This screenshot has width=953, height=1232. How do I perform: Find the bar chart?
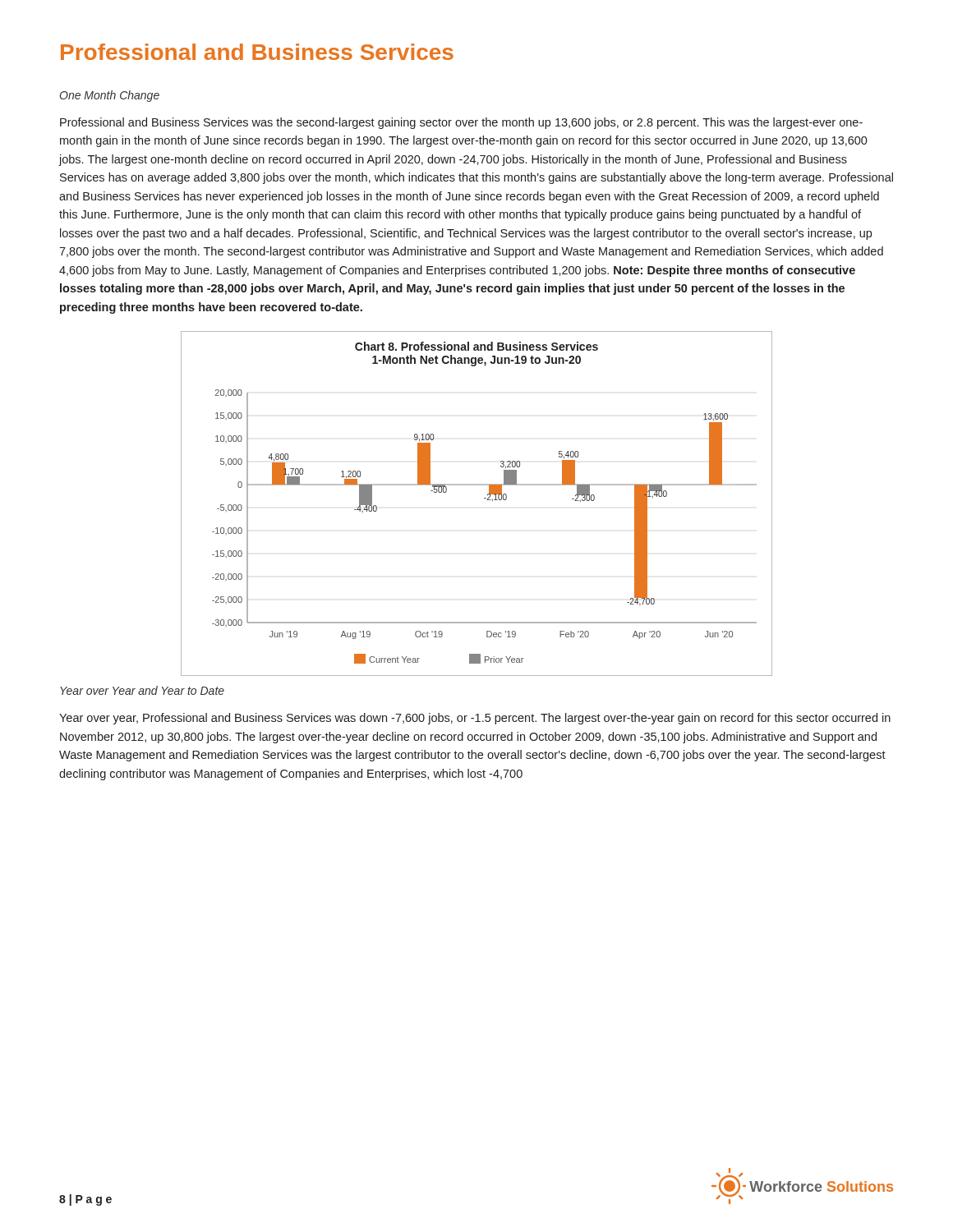tap(476, 504)
